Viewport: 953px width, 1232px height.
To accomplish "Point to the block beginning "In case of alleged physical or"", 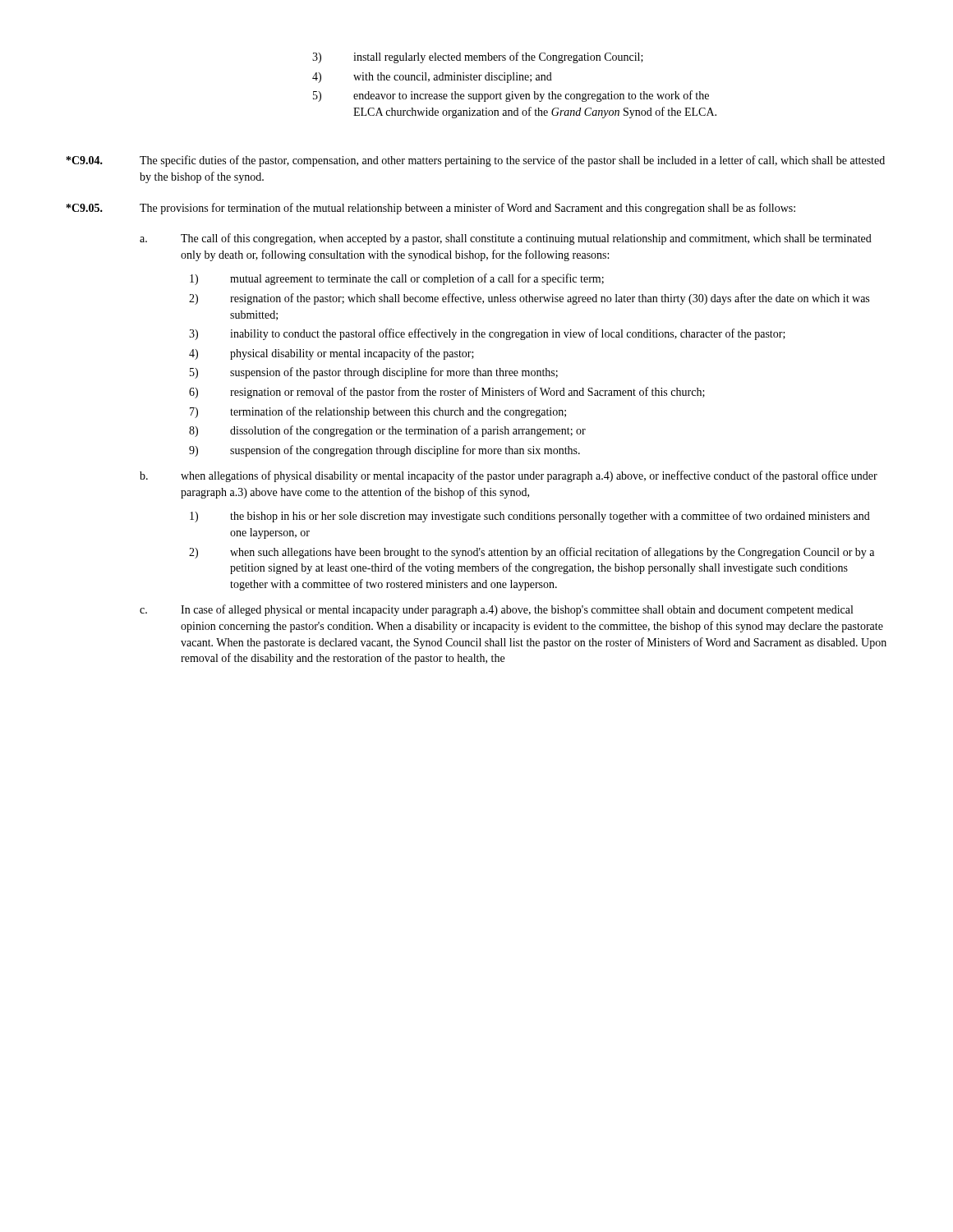I will tap(534, 634).
